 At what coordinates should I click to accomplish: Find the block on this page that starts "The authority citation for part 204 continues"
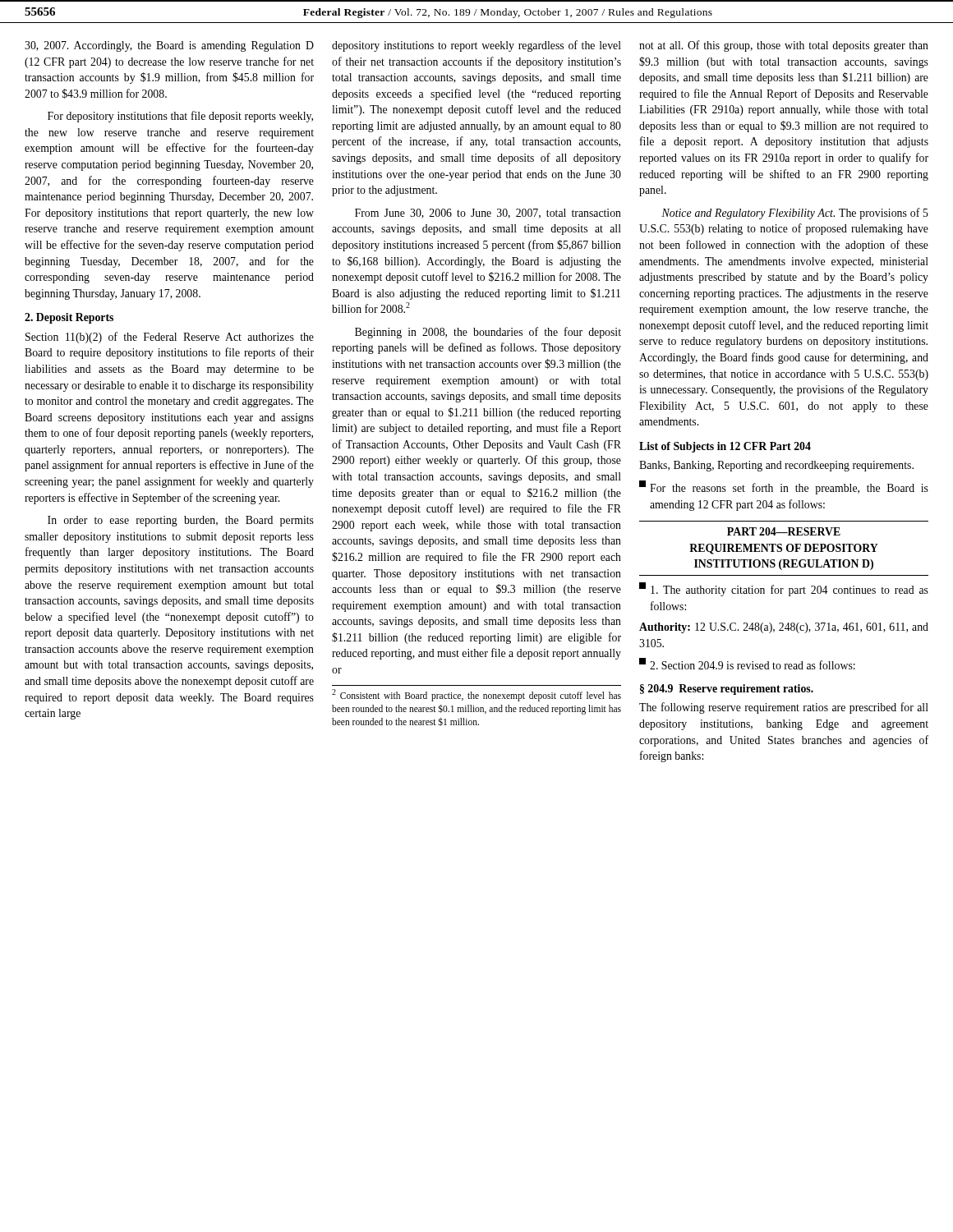784,598
